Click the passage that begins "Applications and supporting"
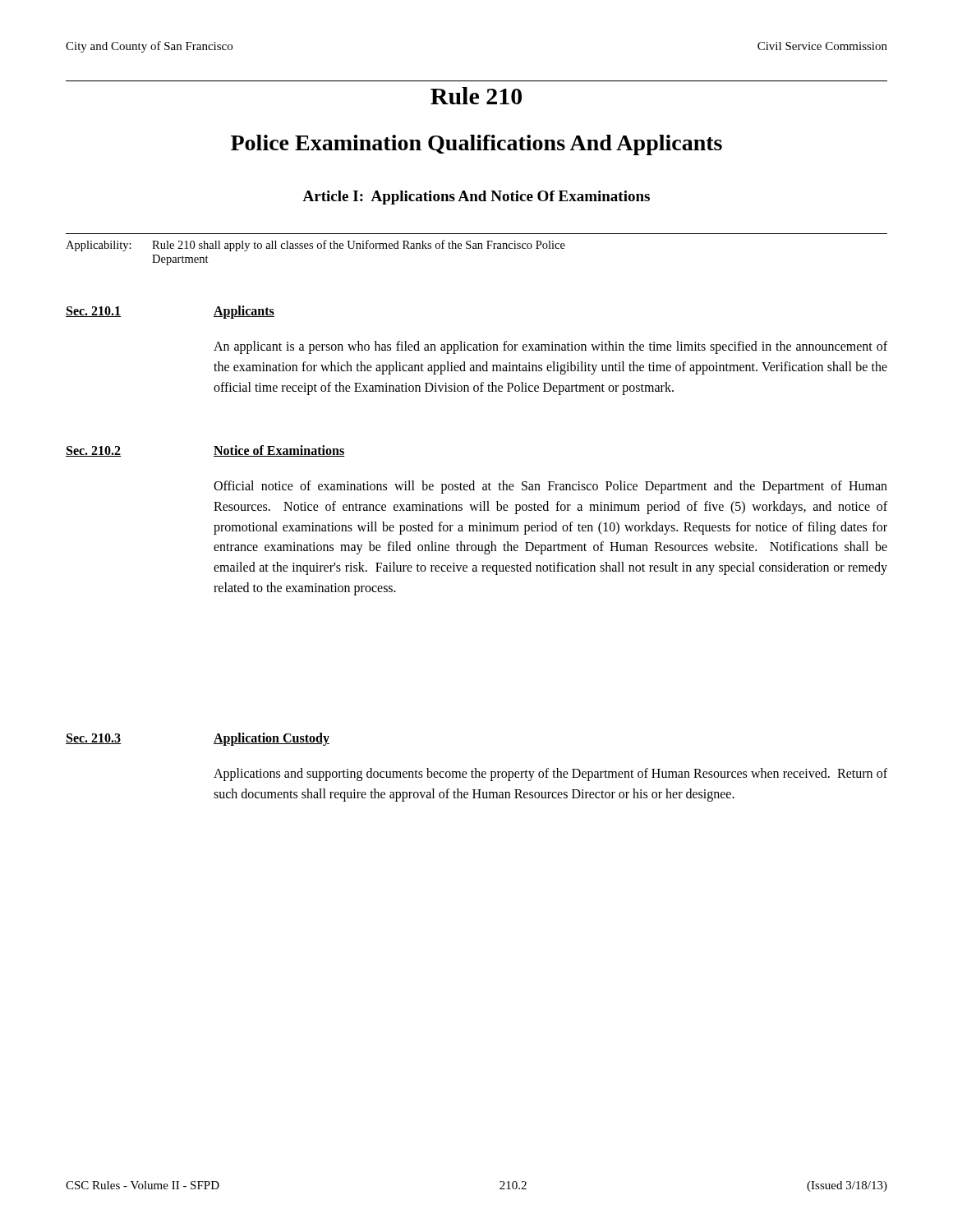The height and width of the screenshot is (1232, 953). tap(550, 783)
